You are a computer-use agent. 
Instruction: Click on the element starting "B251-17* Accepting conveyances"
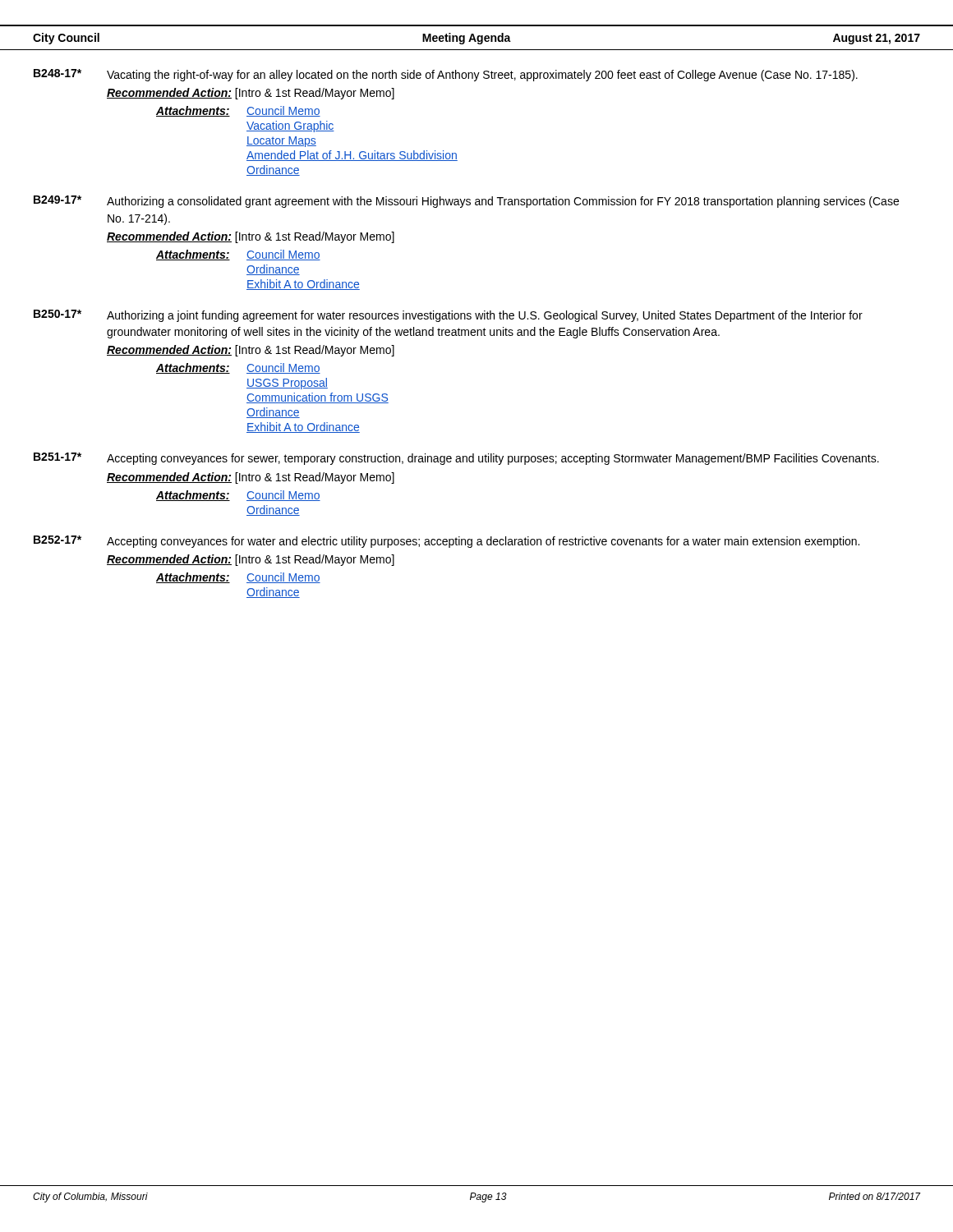456,459
